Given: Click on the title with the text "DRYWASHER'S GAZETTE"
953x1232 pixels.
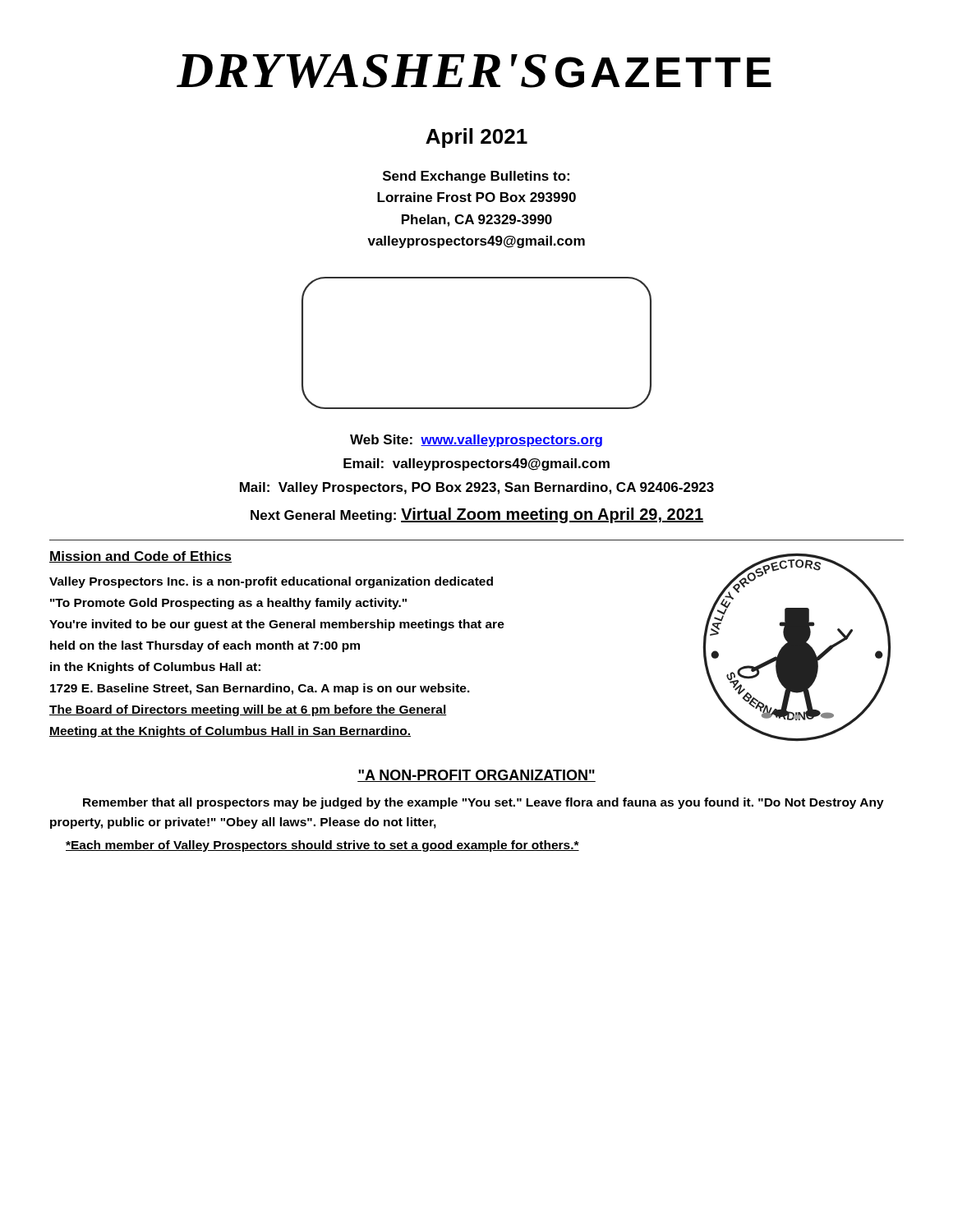Looking at the screenshot, I should (476, 70).
